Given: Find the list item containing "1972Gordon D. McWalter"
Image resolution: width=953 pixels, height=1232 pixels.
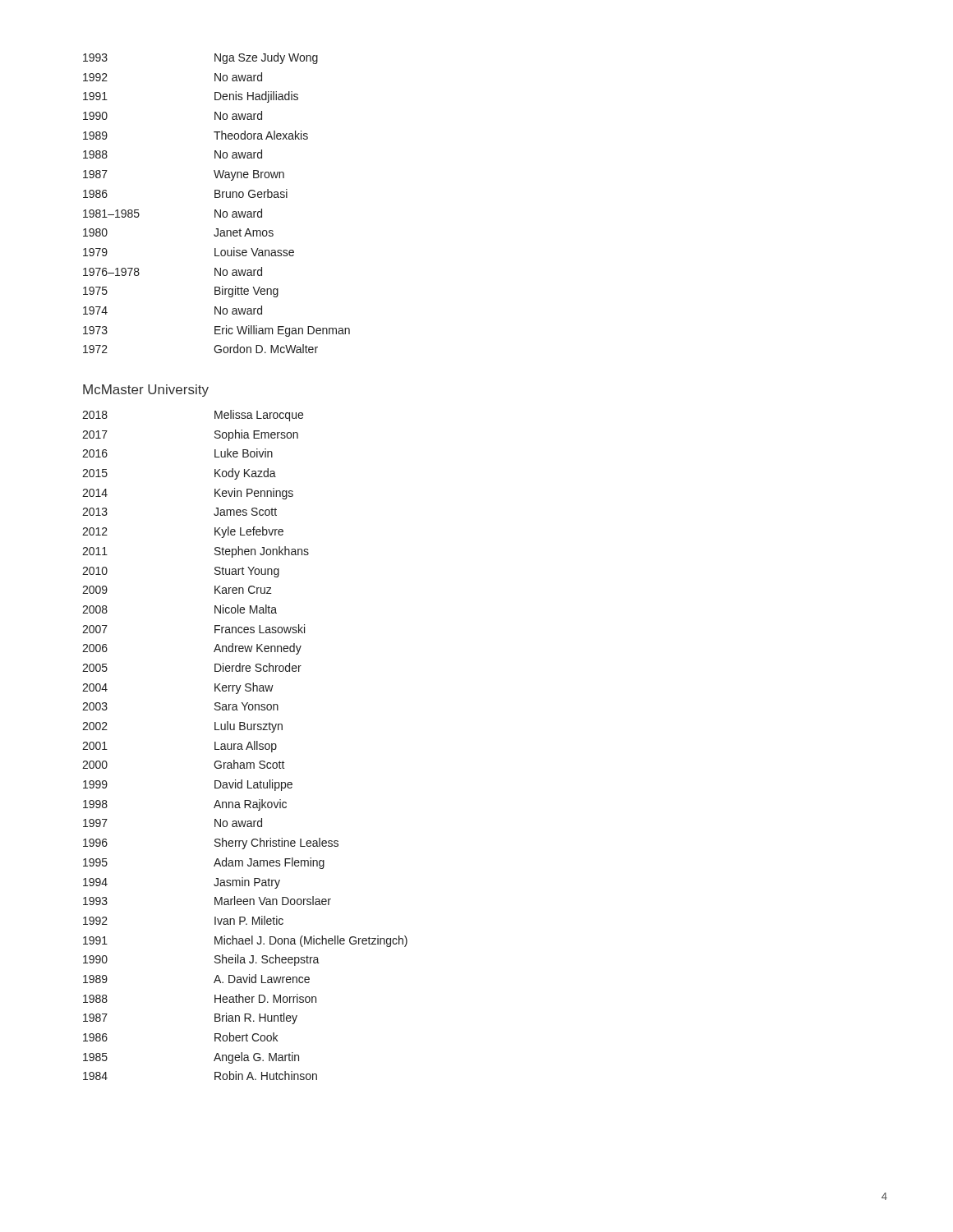Looking at the screenshot, I should coord(98,349).
